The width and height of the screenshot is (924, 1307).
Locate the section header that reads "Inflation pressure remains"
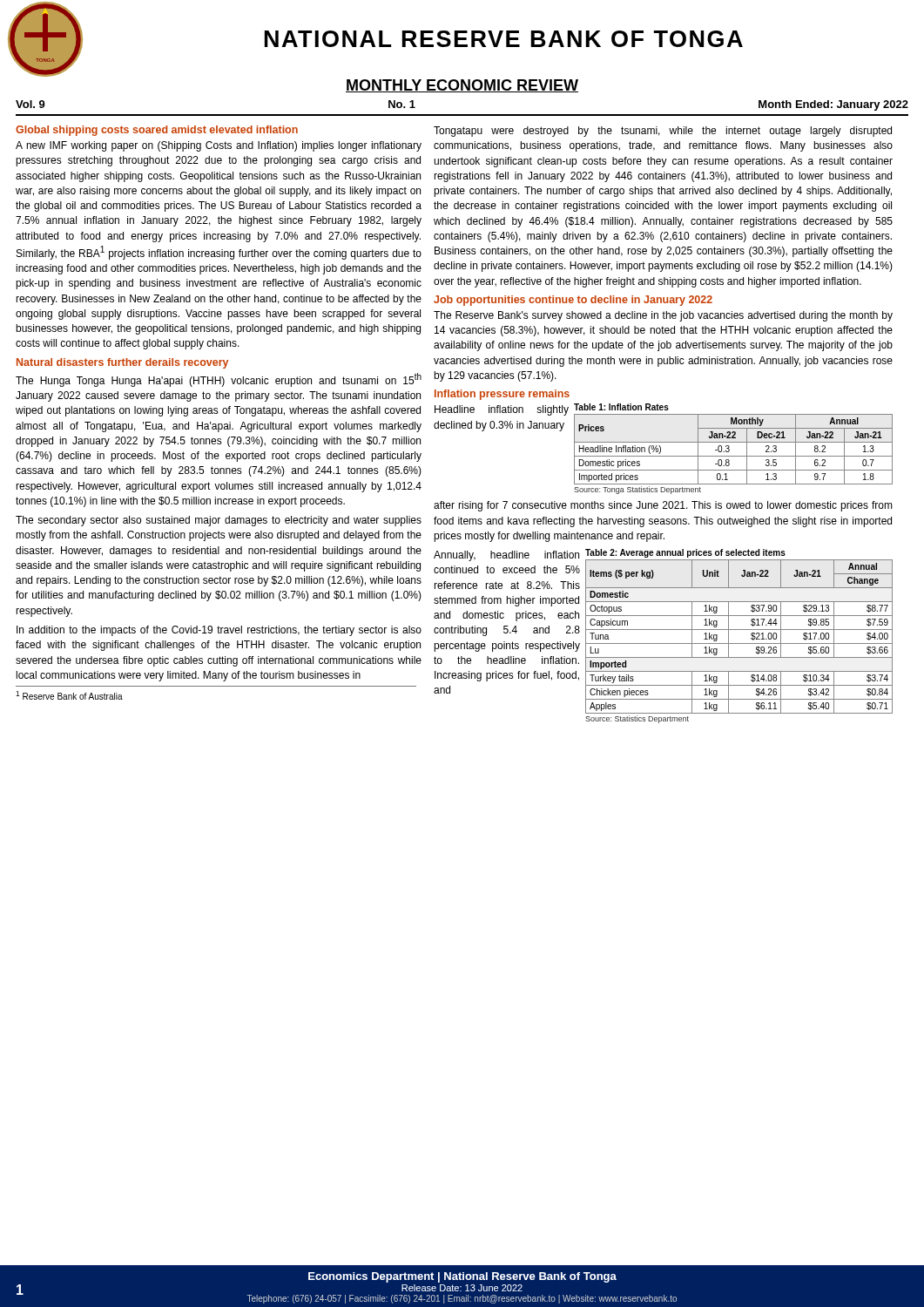[502, 394]
